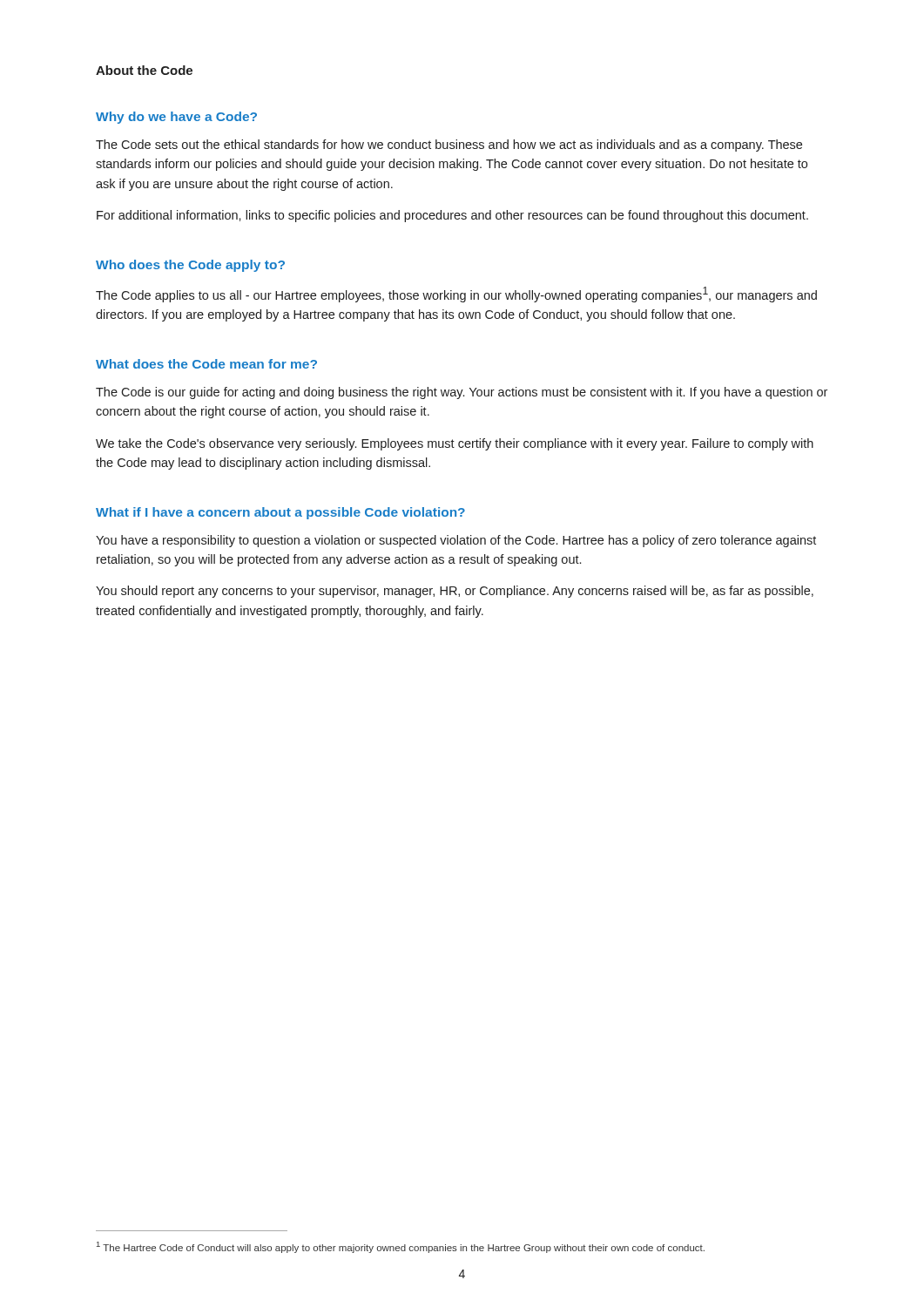
Task: Click on the section header that reads "What if I have a concern"
Action: point(462,512)
